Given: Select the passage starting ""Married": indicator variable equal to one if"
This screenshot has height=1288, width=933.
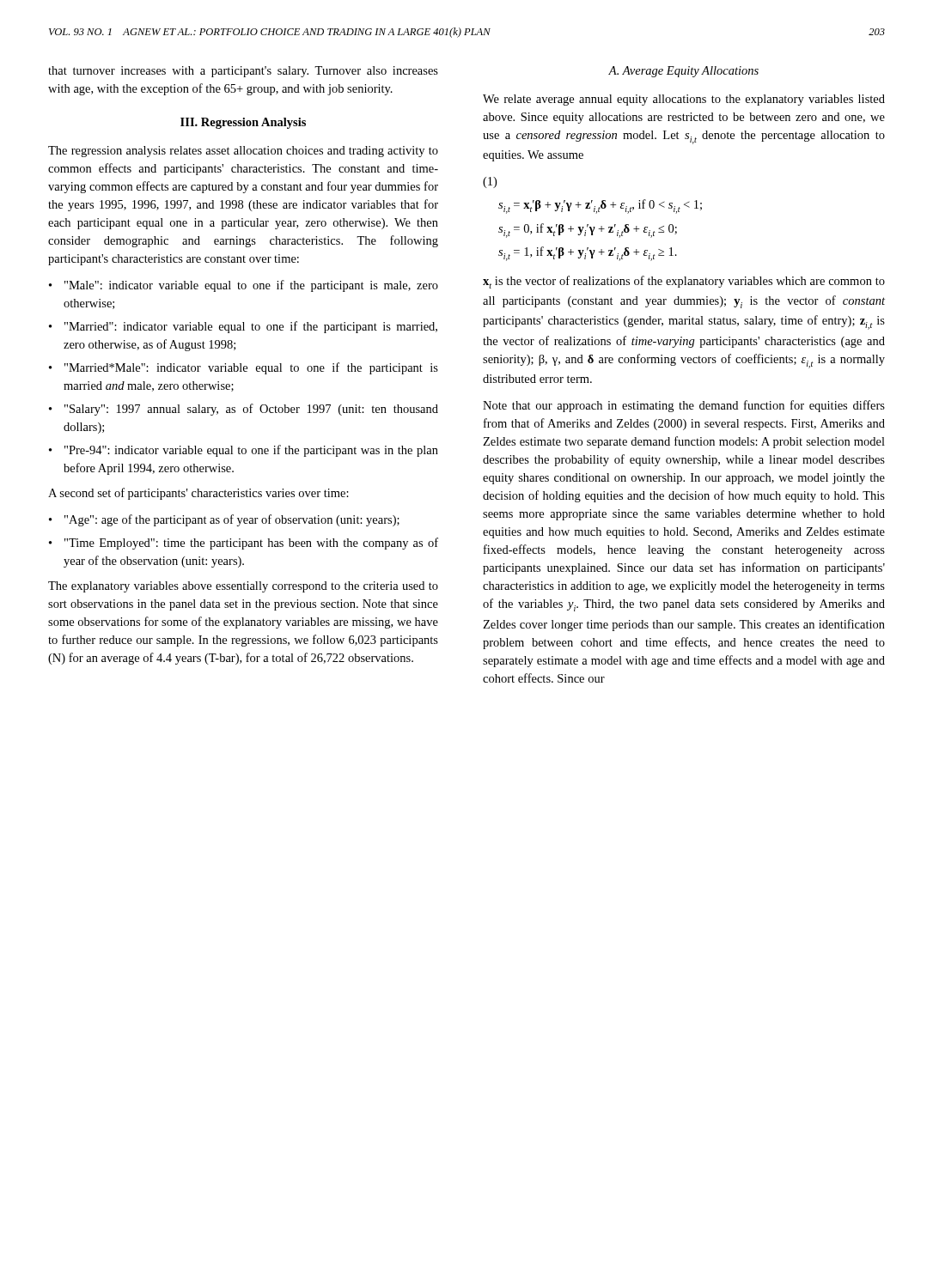Looking at the screenshot, I should 251,335.
